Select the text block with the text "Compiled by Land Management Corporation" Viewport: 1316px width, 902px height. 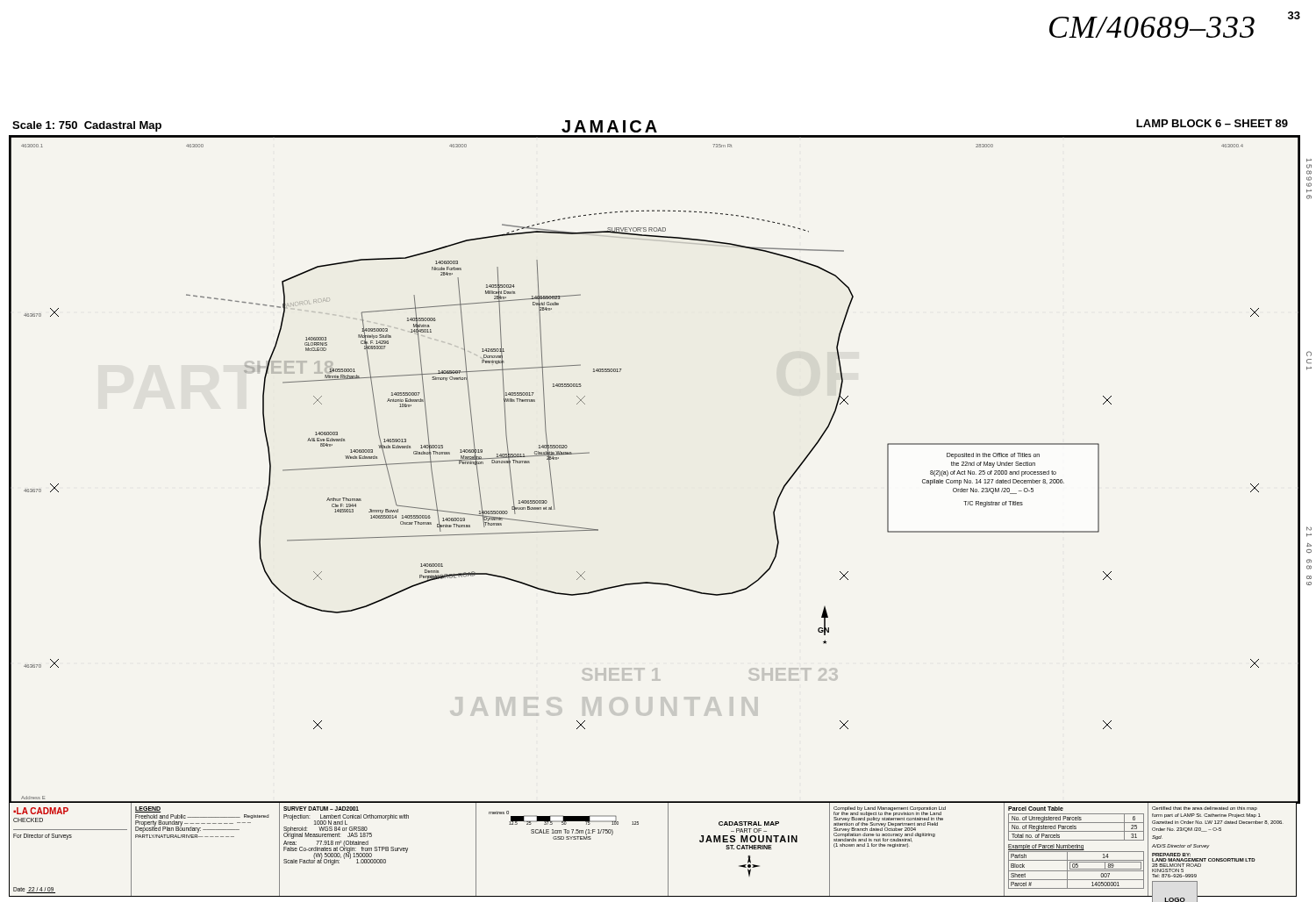(x=917, y=827)
